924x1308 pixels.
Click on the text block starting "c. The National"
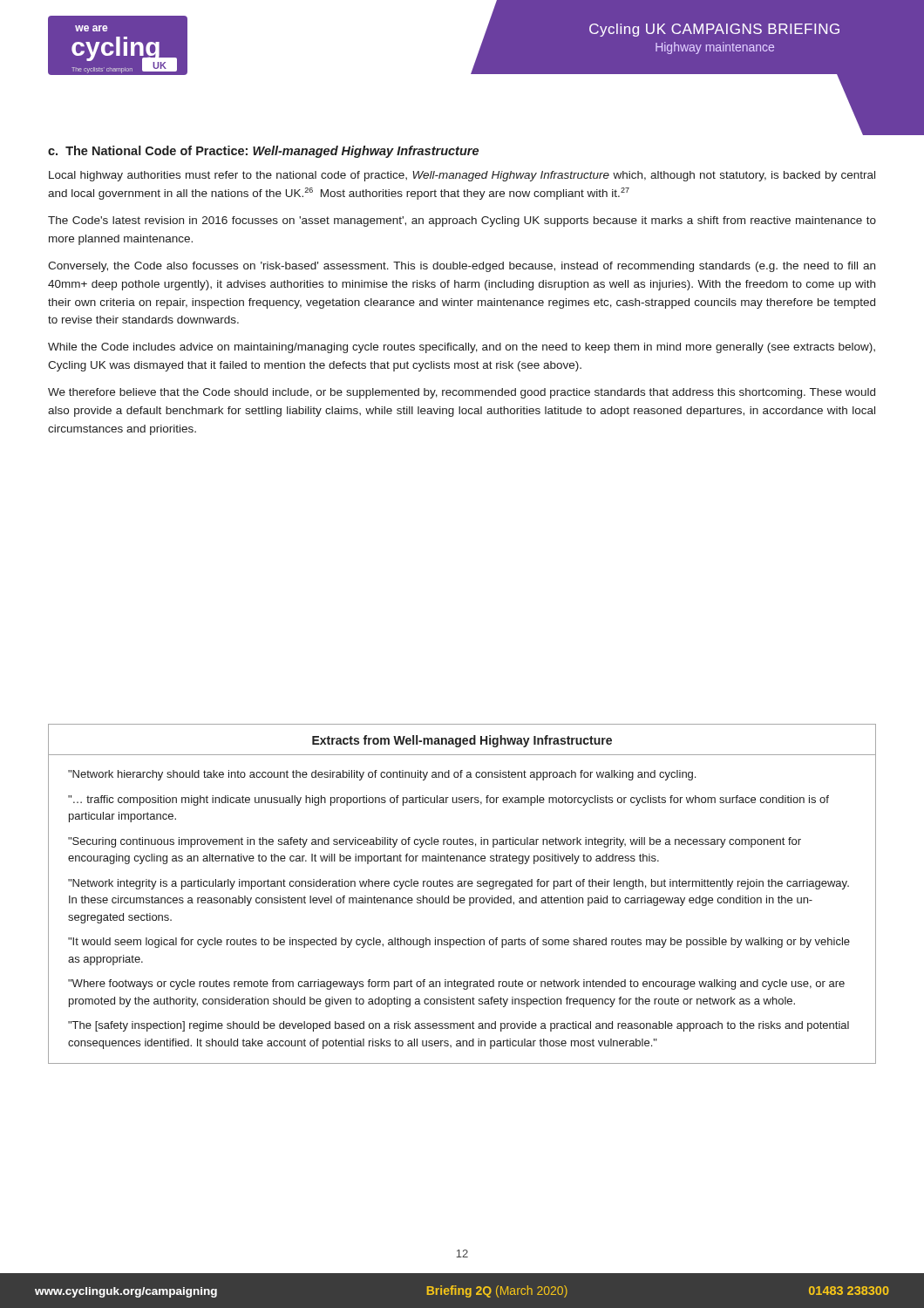pyautogui.click(x=263, y=151)
